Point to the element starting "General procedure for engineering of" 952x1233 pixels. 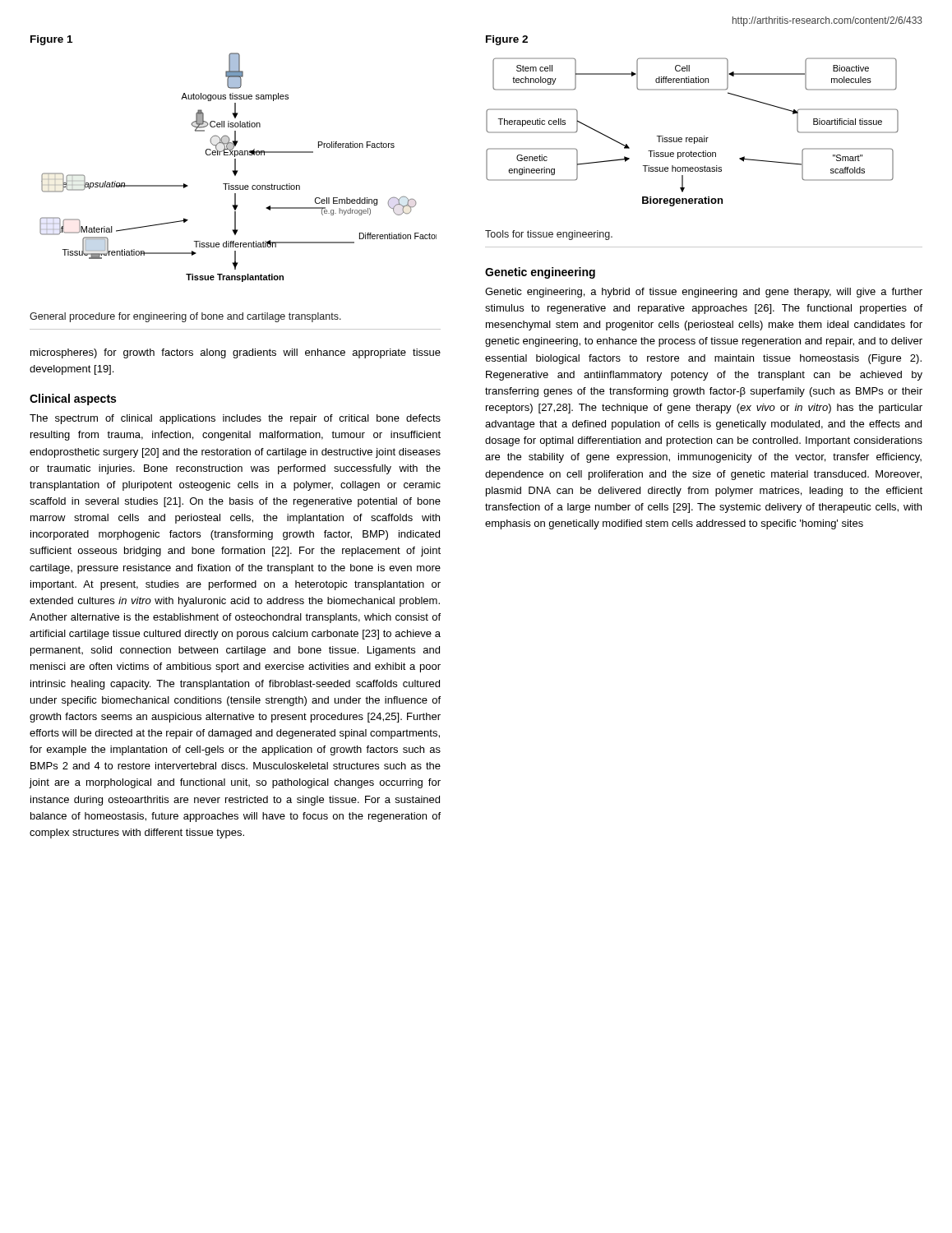coord(186,316)
